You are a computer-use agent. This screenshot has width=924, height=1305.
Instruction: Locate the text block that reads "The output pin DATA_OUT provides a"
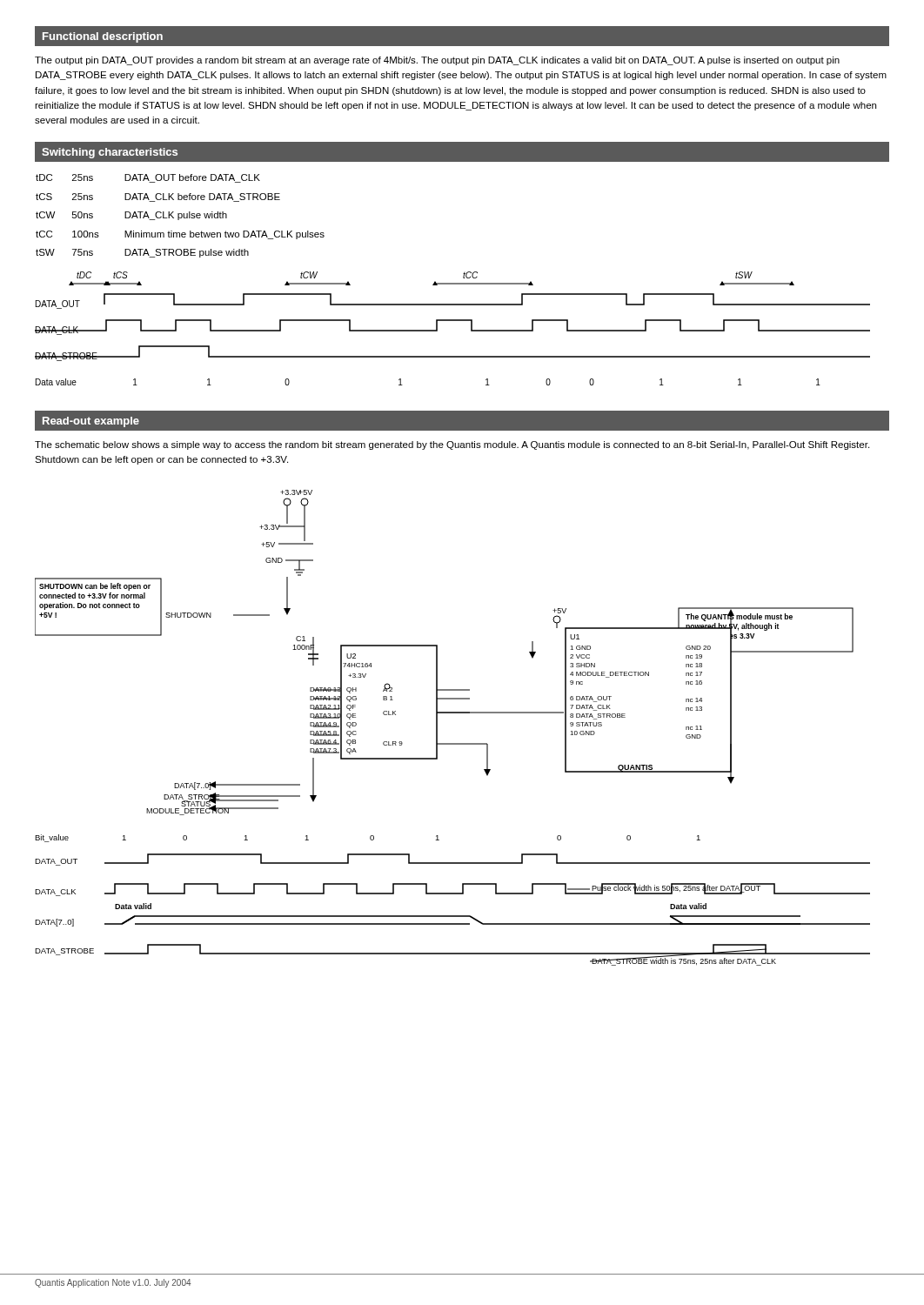461,90
